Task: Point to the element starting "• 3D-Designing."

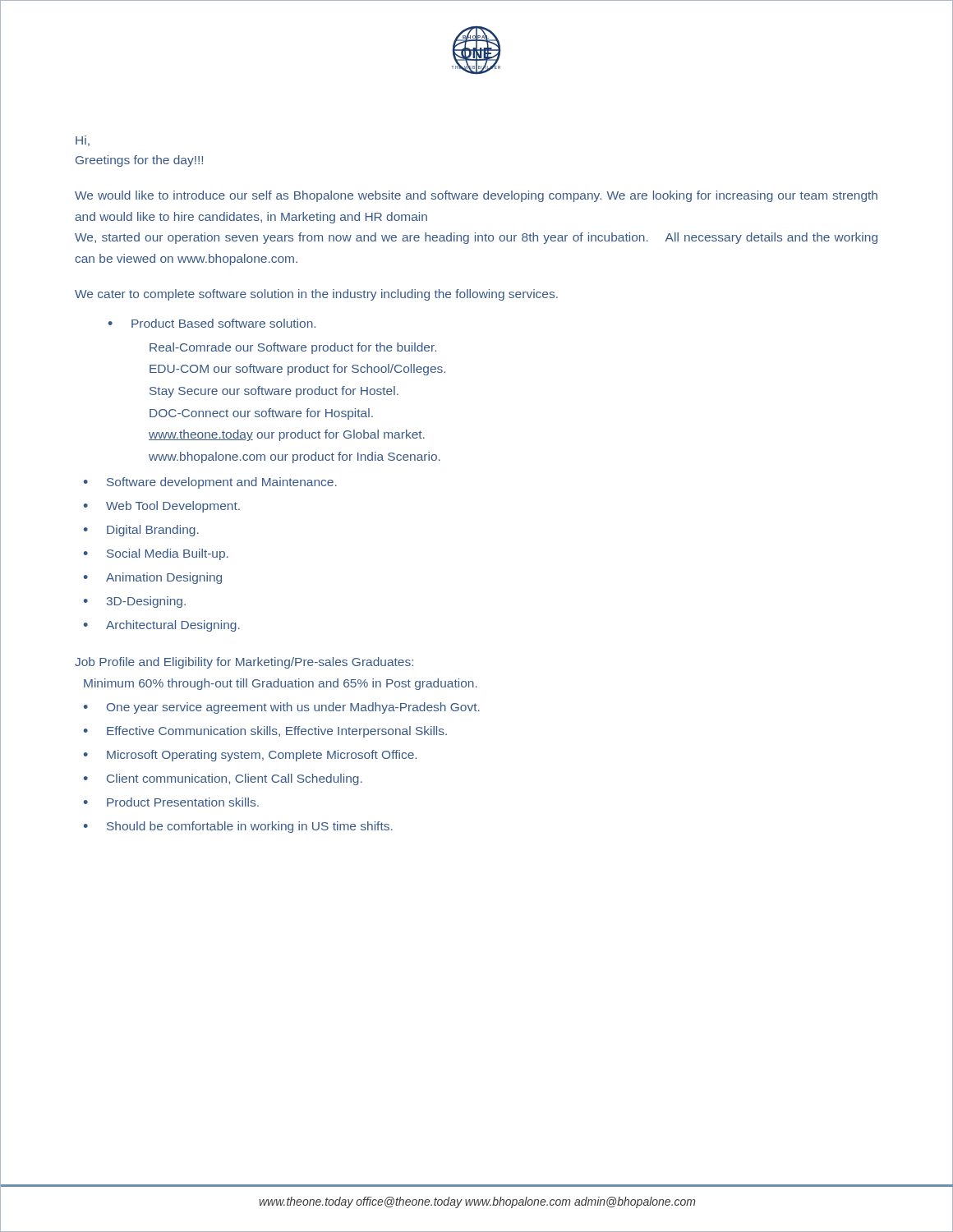Action: (x=135, y=602)
